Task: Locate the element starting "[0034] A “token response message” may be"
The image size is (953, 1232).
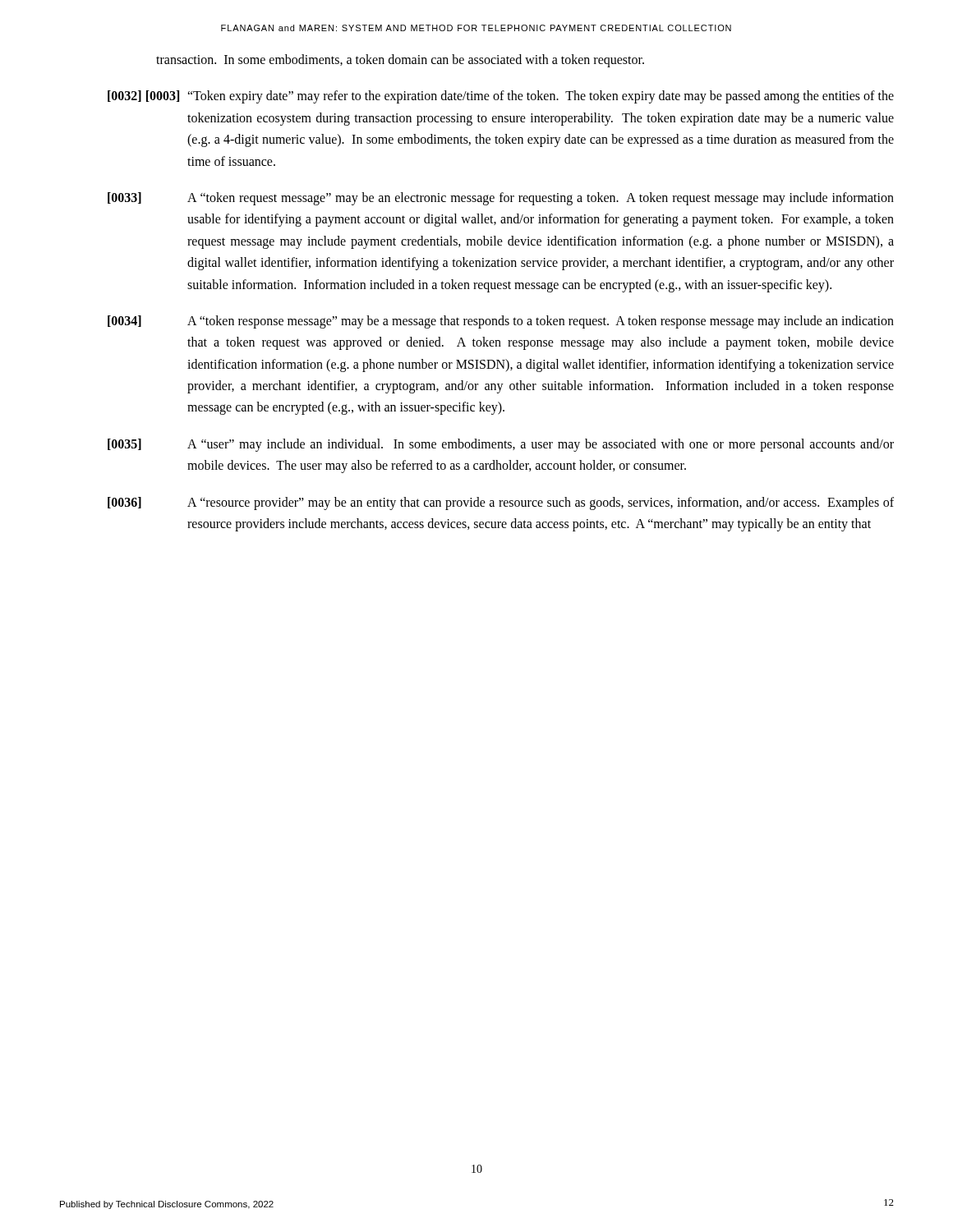Action: [x=500, y=365]
